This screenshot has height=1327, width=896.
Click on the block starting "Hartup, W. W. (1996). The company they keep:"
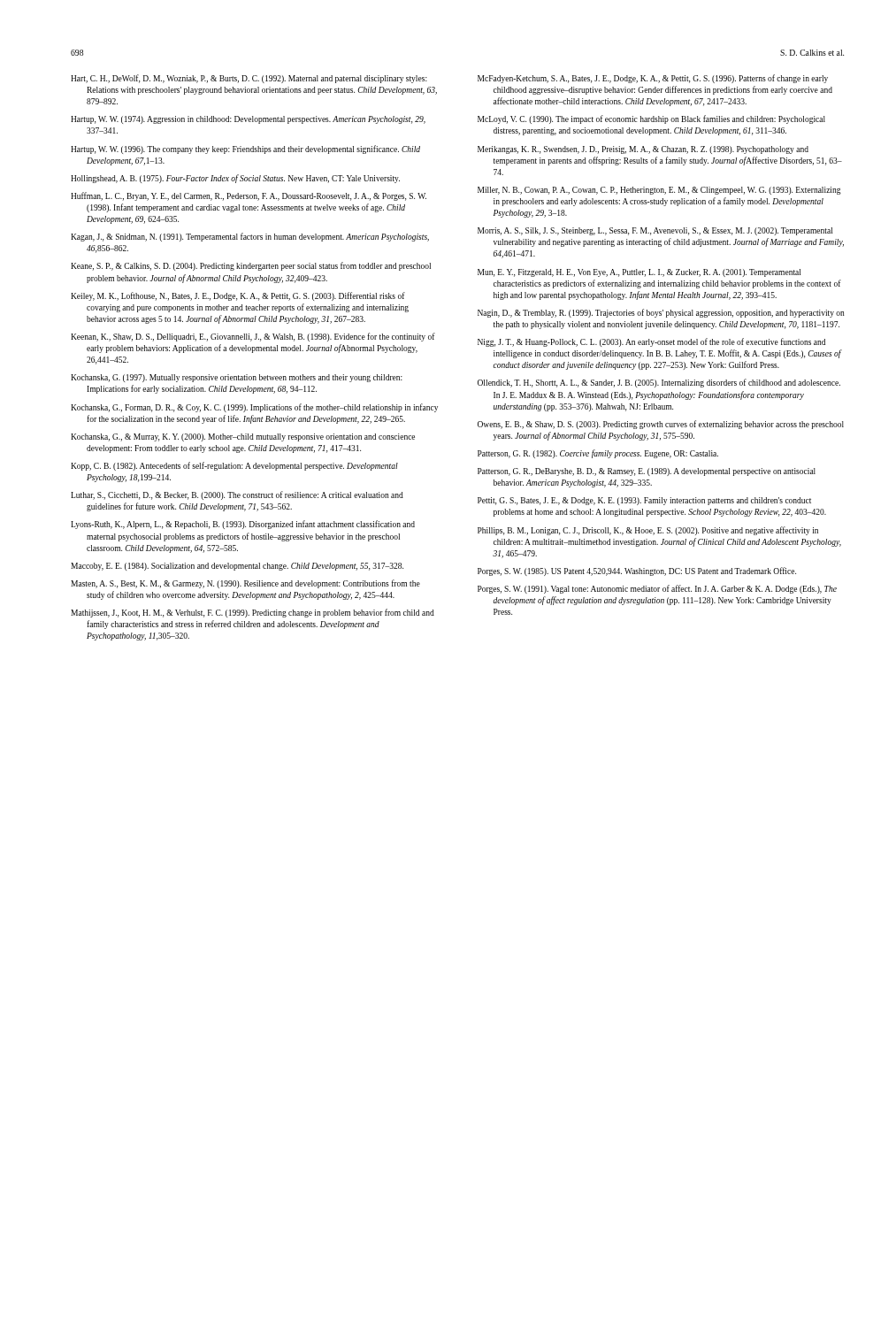(246, 155)
